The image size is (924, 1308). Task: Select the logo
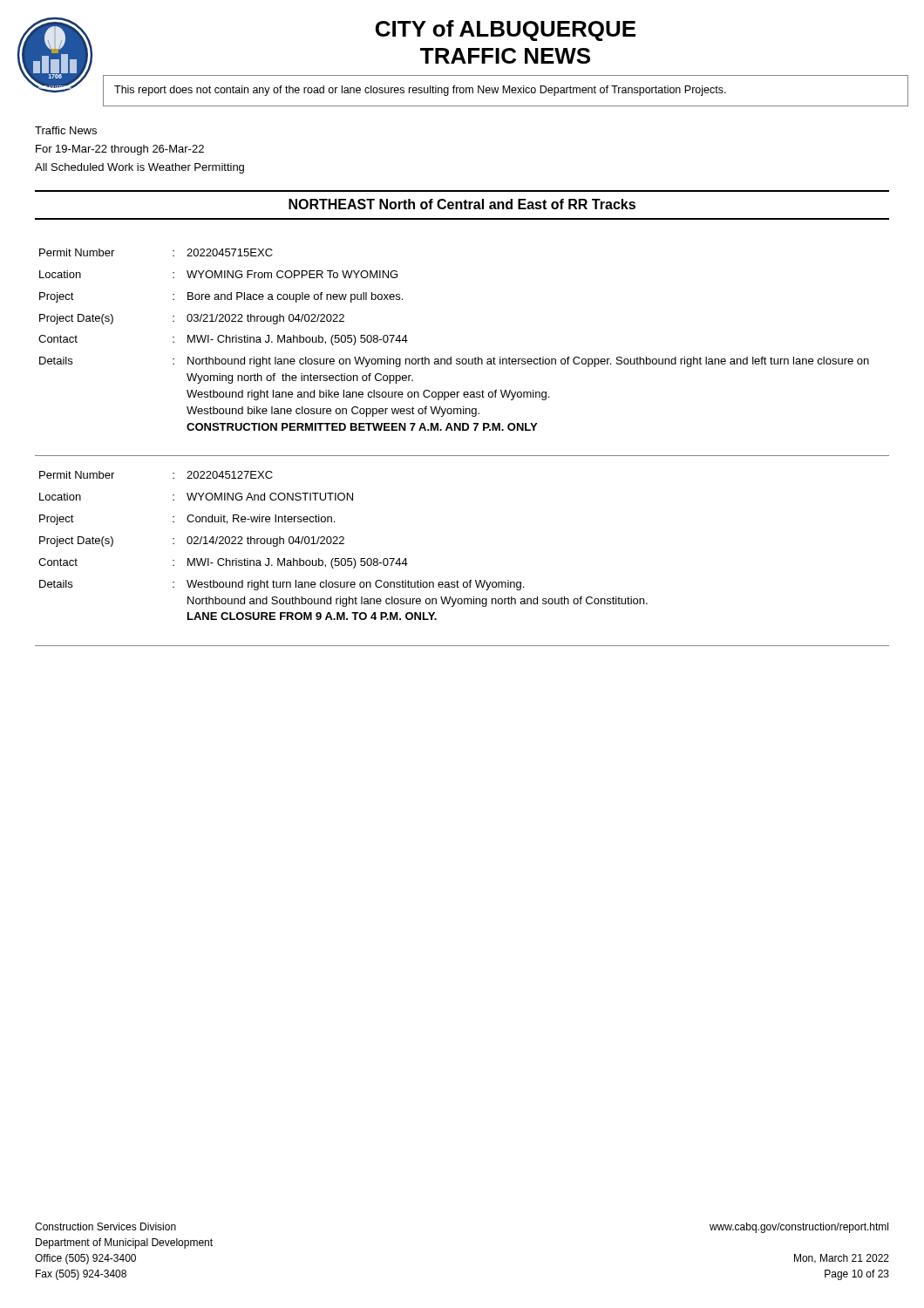(x=55, y=55)
